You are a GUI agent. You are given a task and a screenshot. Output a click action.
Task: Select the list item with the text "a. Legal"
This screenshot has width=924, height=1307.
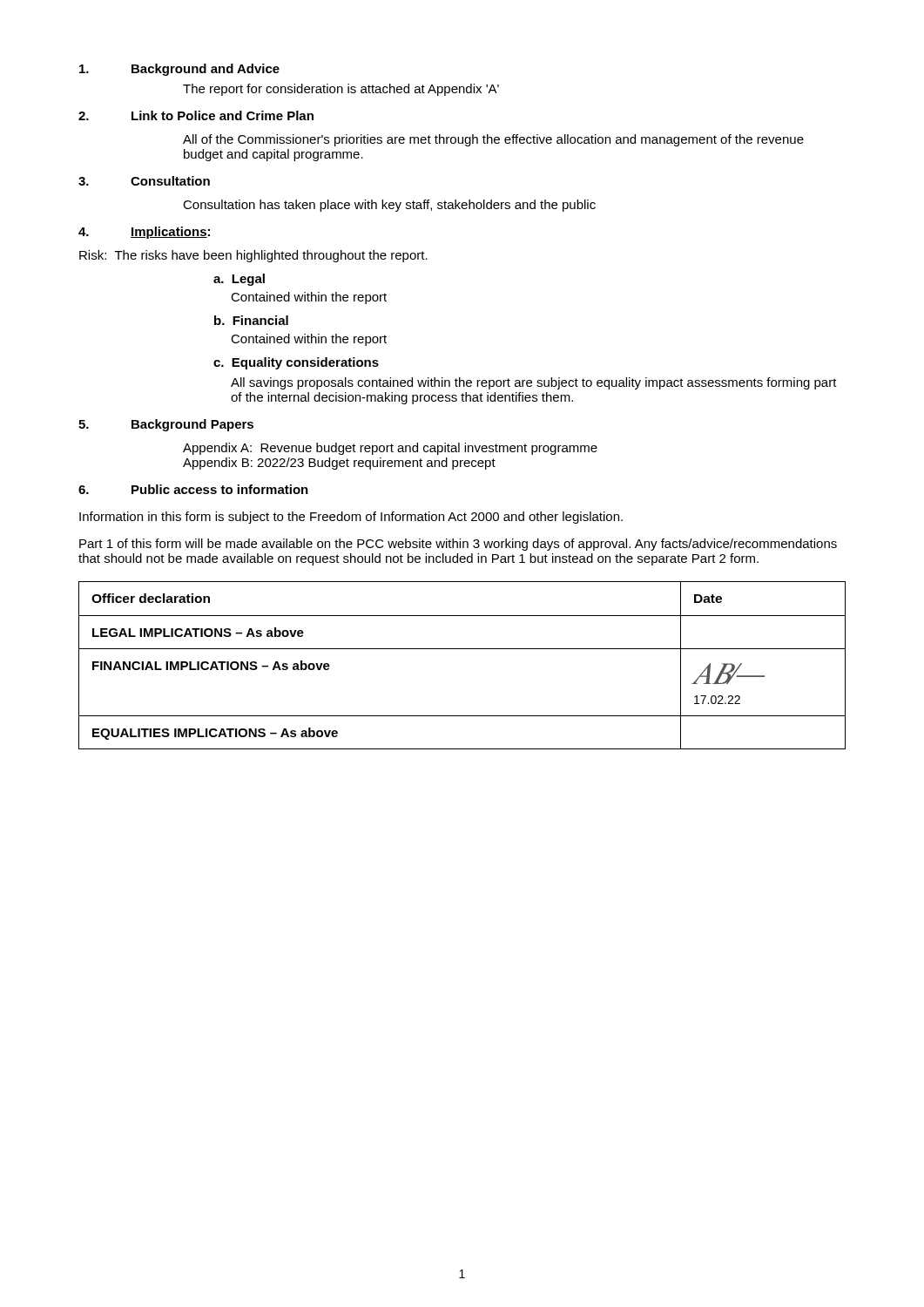(240, 278)
